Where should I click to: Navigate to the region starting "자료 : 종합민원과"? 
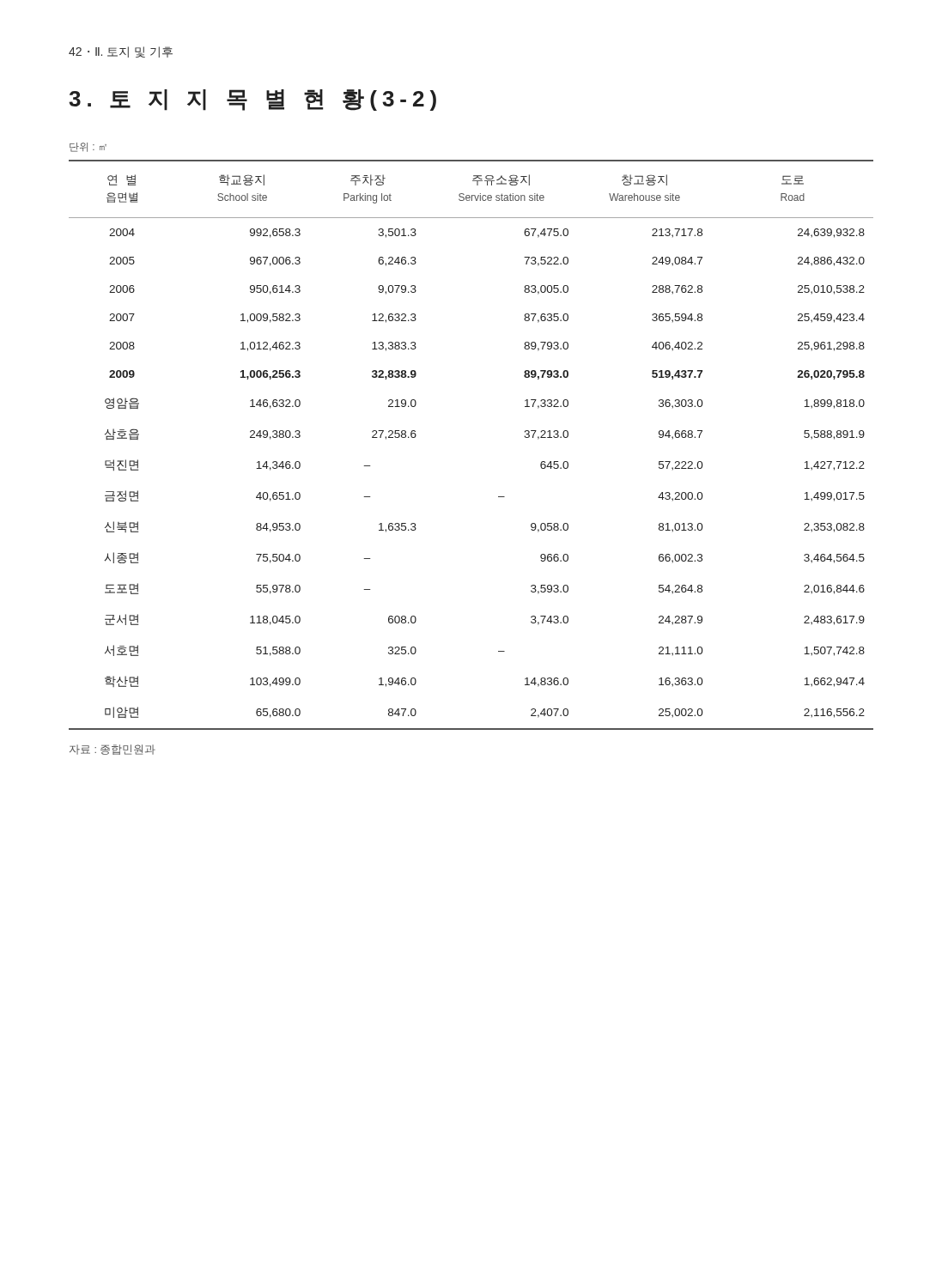tap(112, 749)
